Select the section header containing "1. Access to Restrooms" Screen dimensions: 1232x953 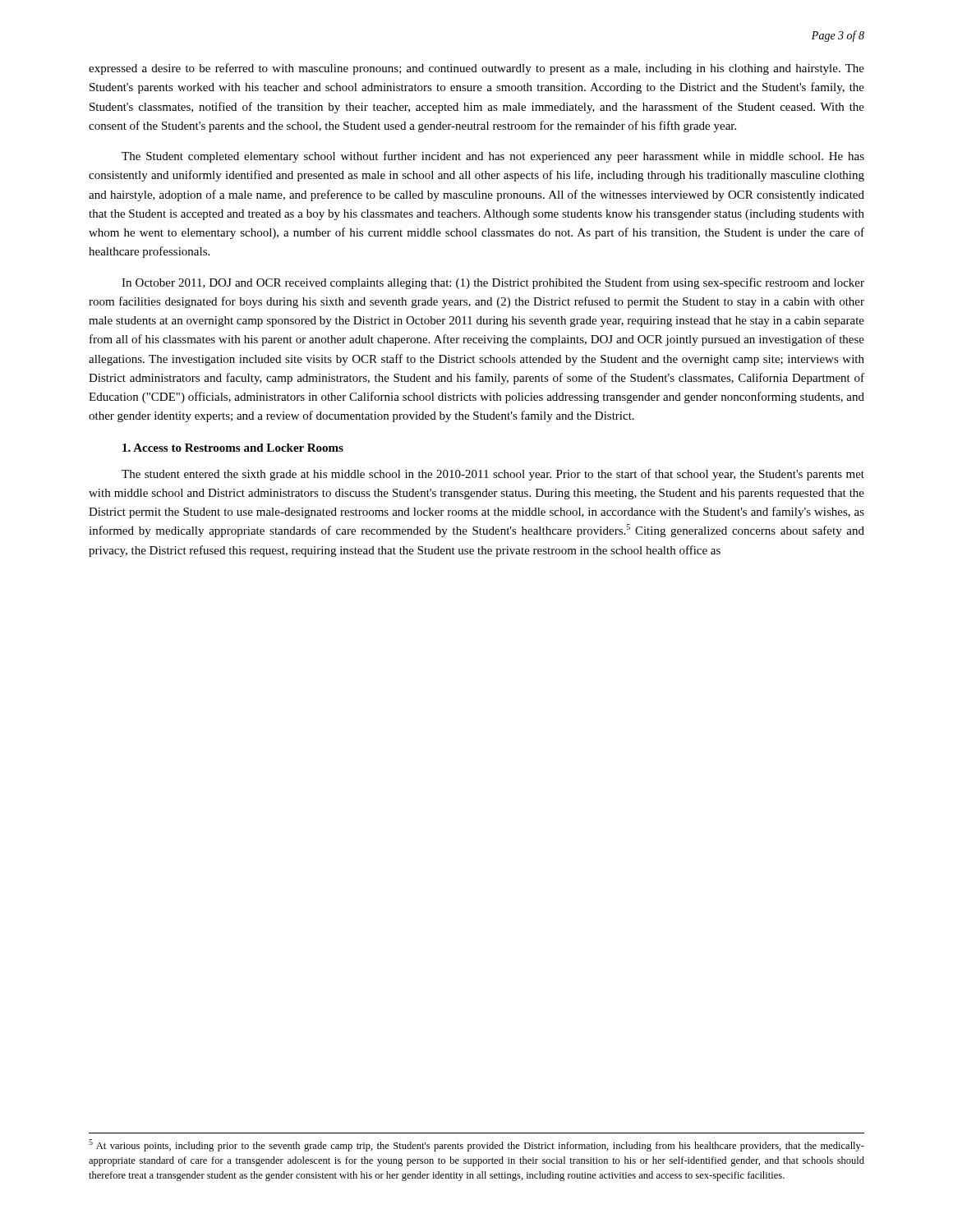[x=232, y=447]
